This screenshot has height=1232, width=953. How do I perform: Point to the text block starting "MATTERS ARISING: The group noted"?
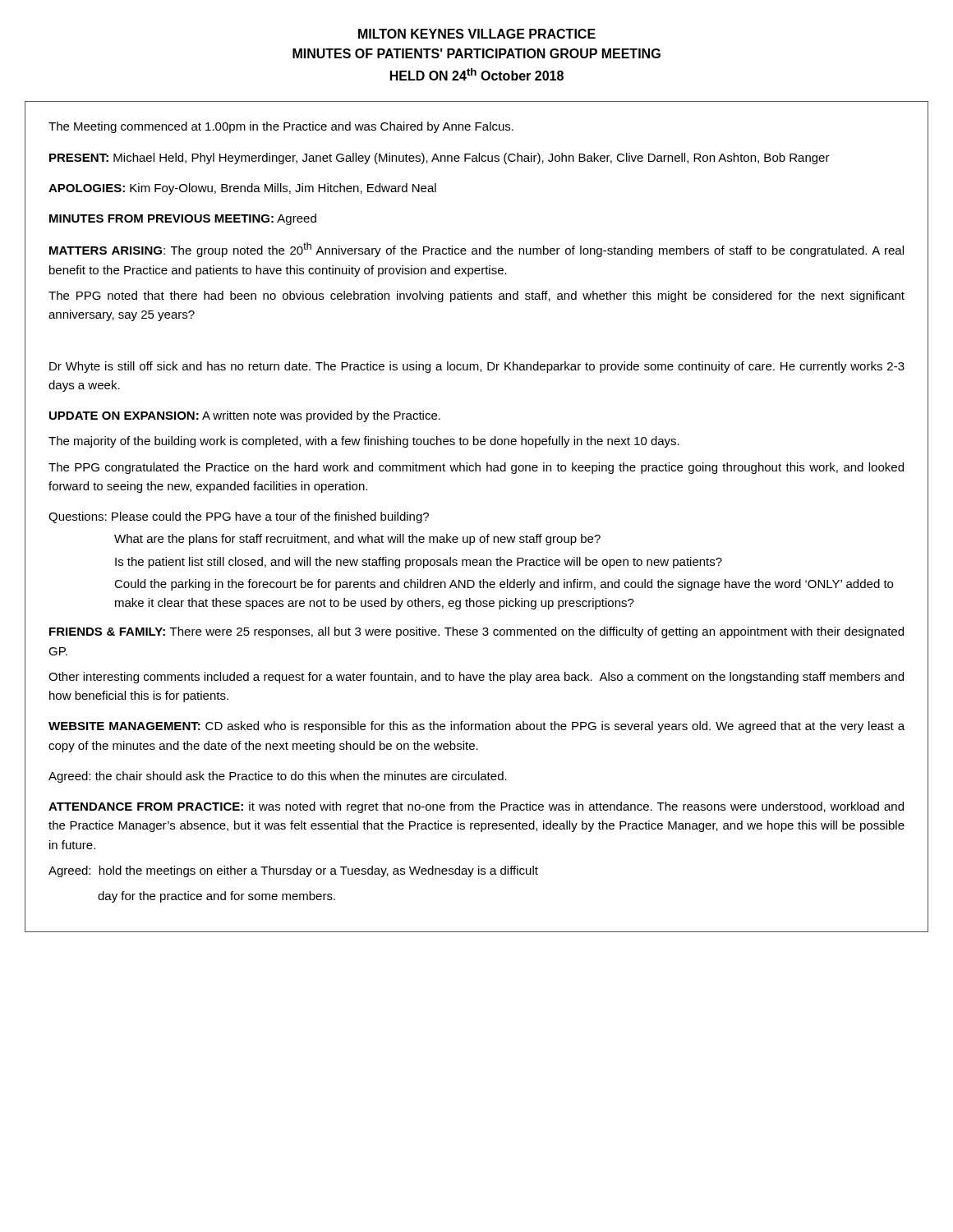click(476, 250)
